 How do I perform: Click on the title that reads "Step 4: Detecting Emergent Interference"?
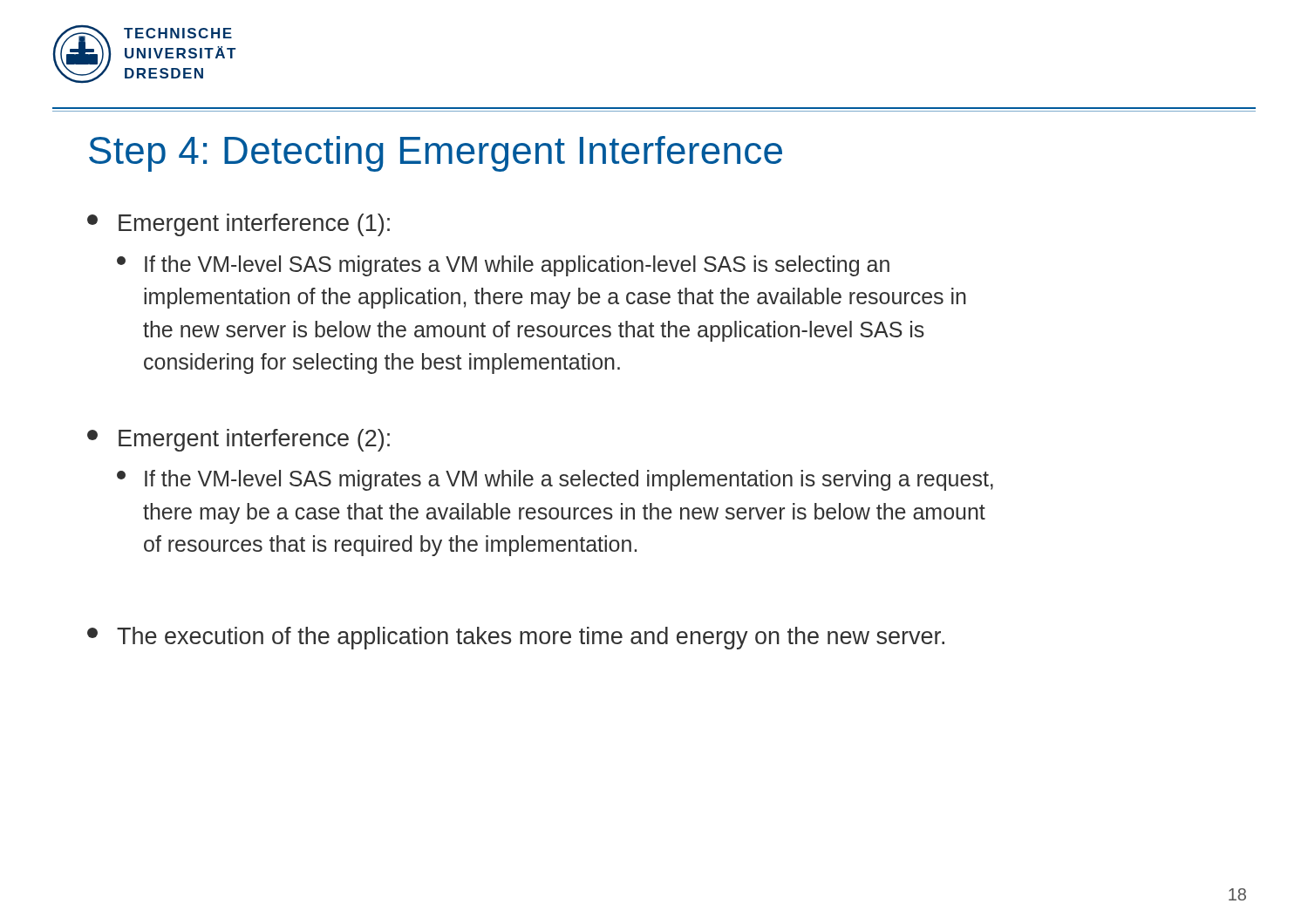(436, 150)
